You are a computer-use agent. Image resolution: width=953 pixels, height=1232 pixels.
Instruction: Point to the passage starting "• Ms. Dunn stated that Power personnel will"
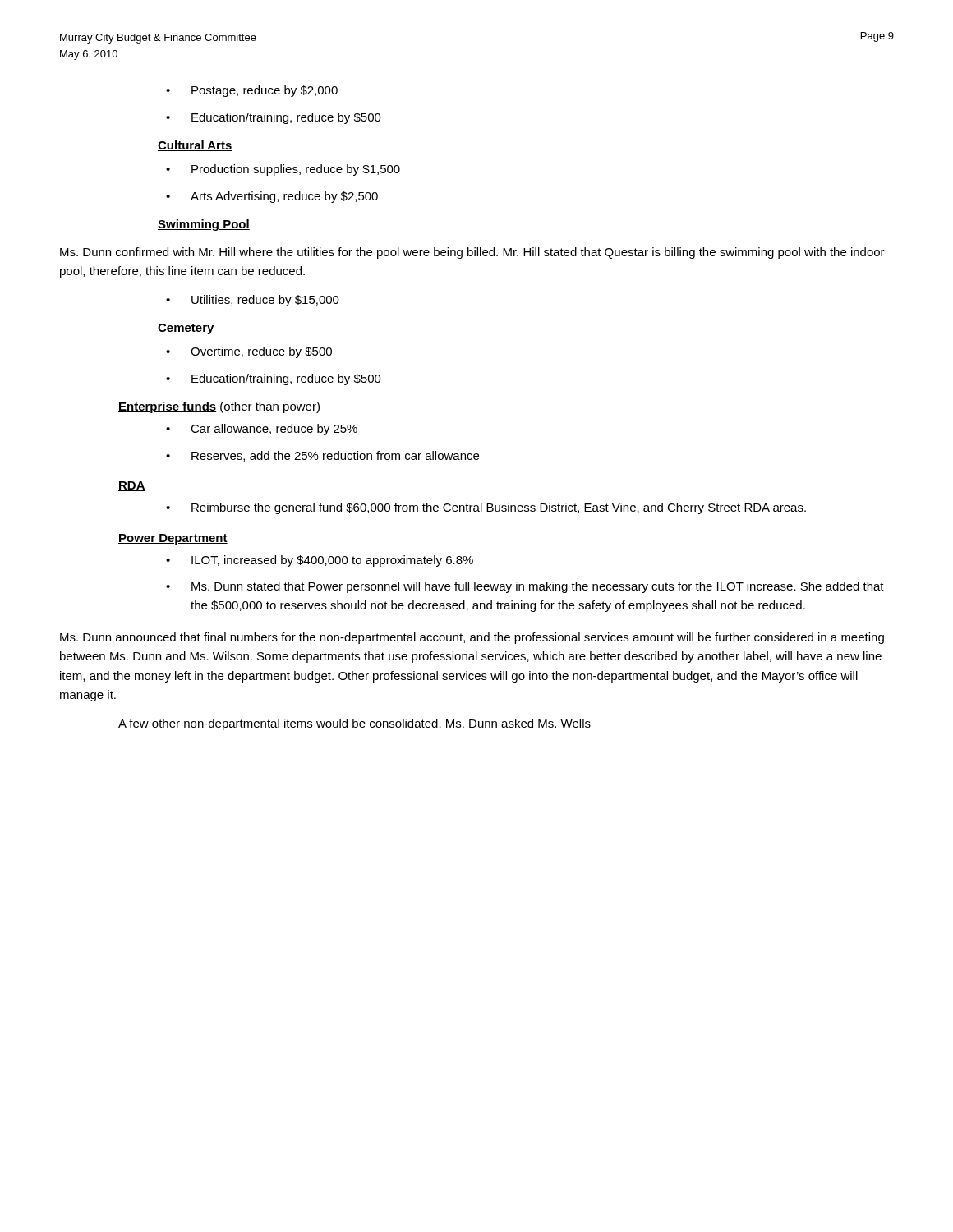coord(530,596)
